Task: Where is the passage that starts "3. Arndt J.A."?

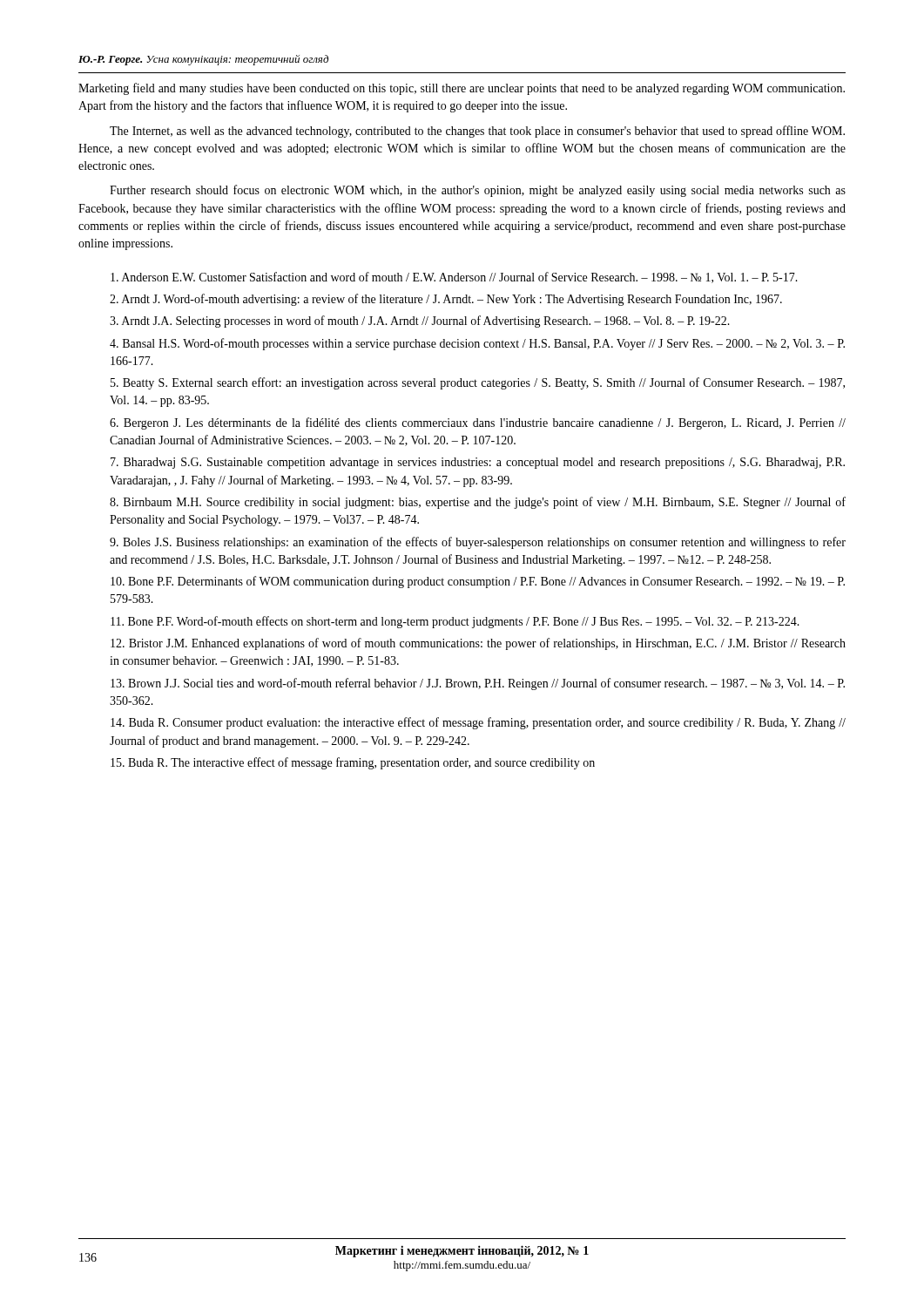Action: click(x=462, y=322)
